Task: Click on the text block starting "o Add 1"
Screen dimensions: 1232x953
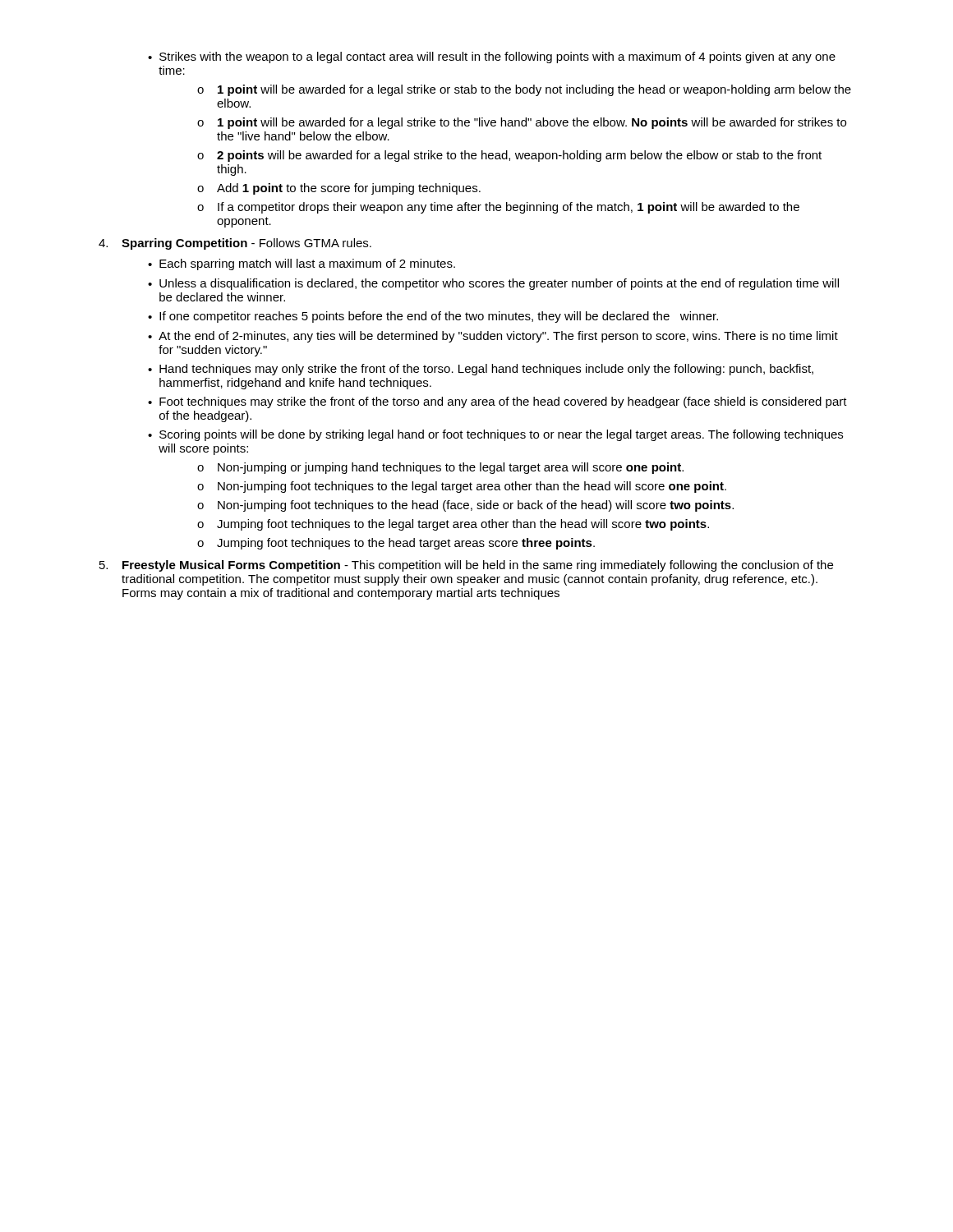Action: pyautogui.click(x=339, y=188)
